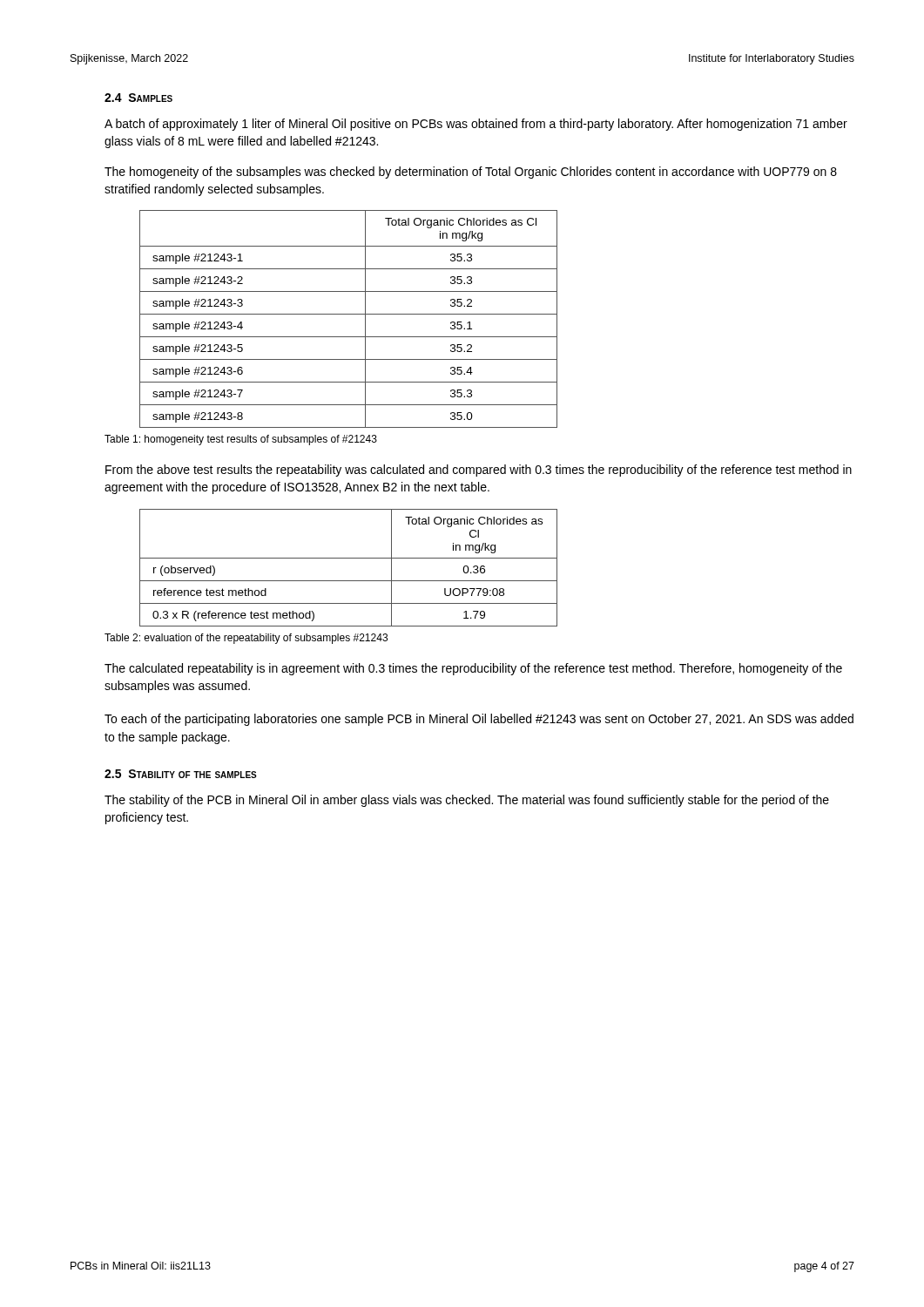Find the caption on this page that starts "Table 1: homogeneity test"

point(241,439)
